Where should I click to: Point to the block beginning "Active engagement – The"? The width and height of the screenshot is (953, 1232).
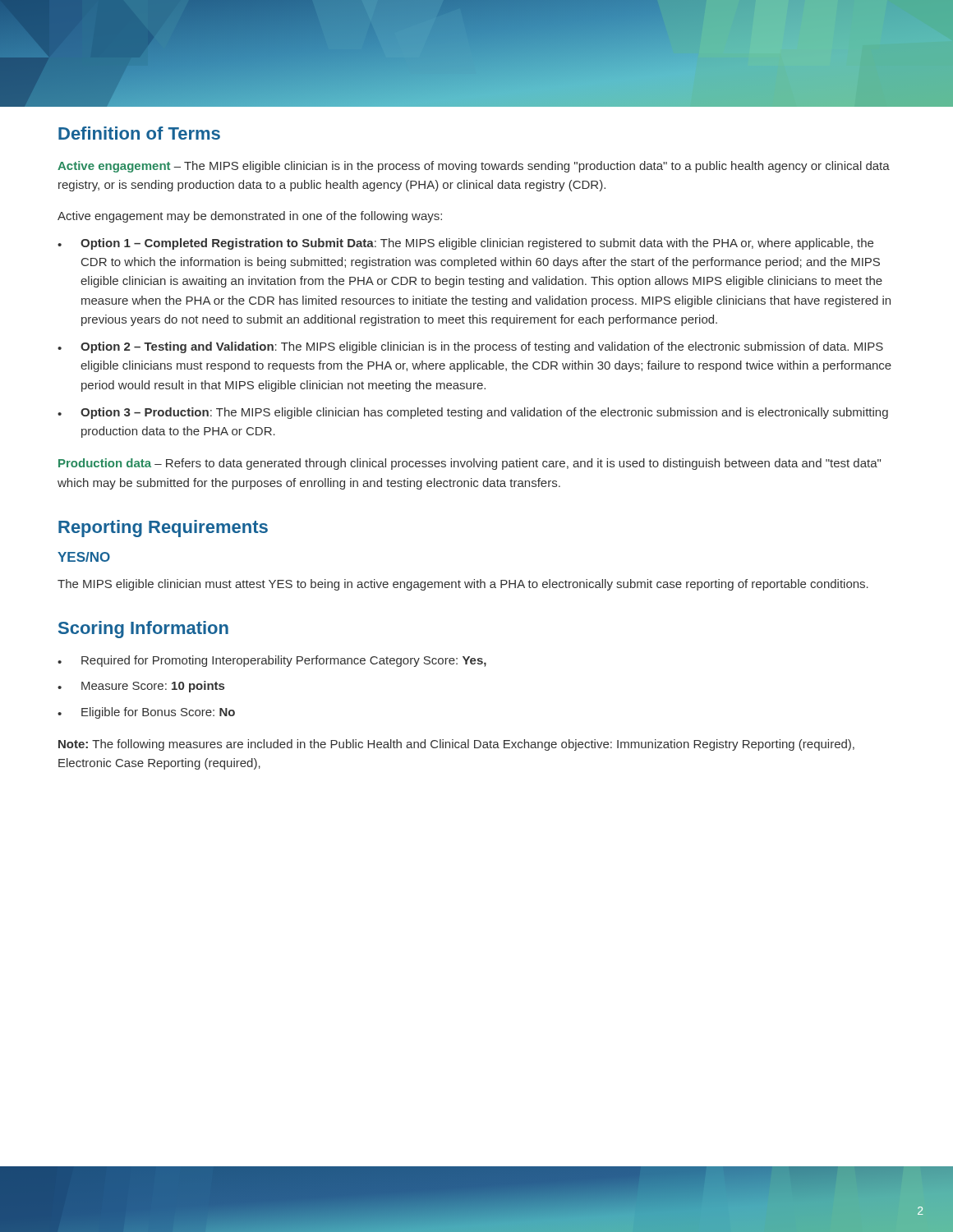[x=473, y=175]
